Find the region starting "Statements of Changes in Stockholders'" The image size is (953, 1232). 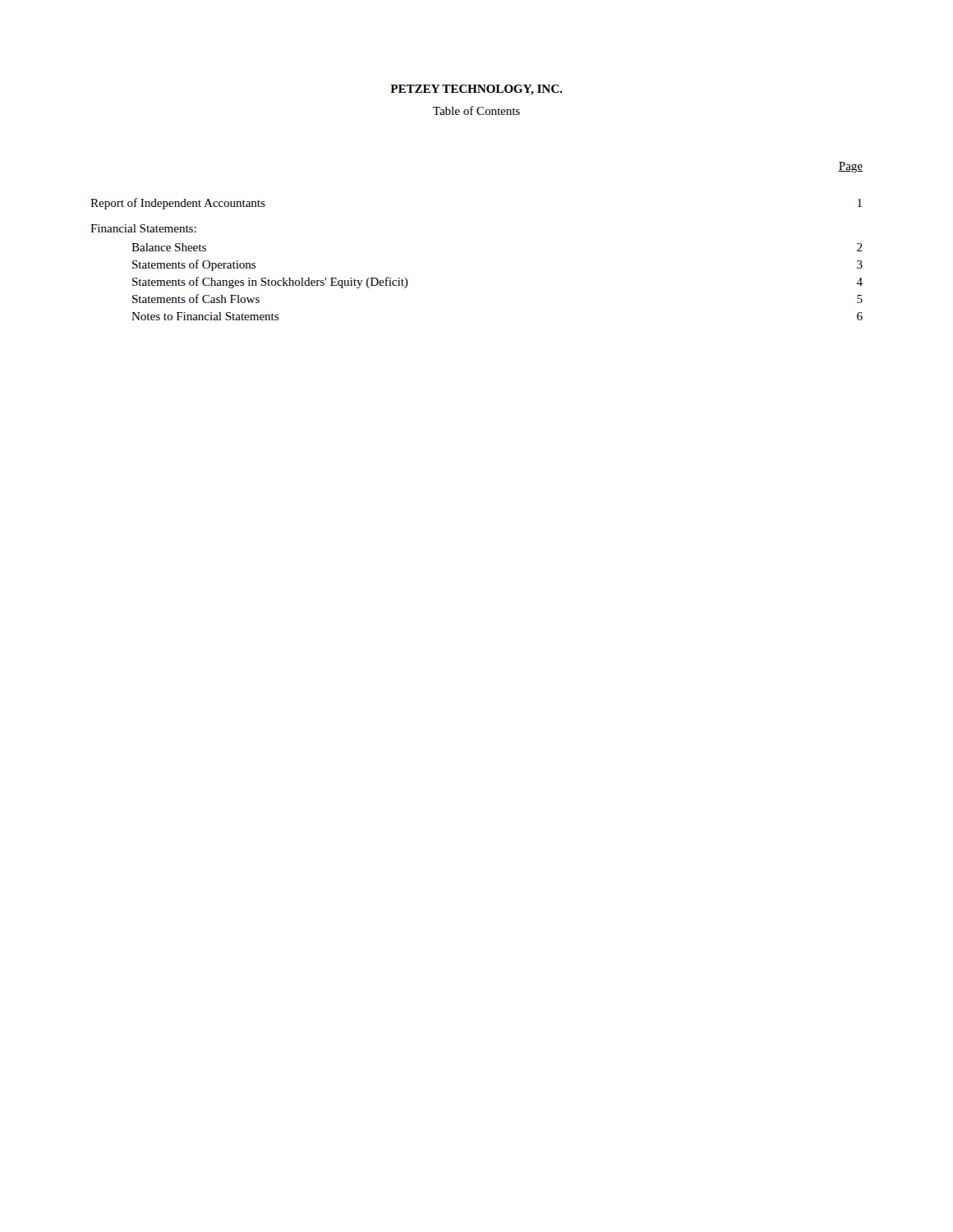tap(265, 282)
